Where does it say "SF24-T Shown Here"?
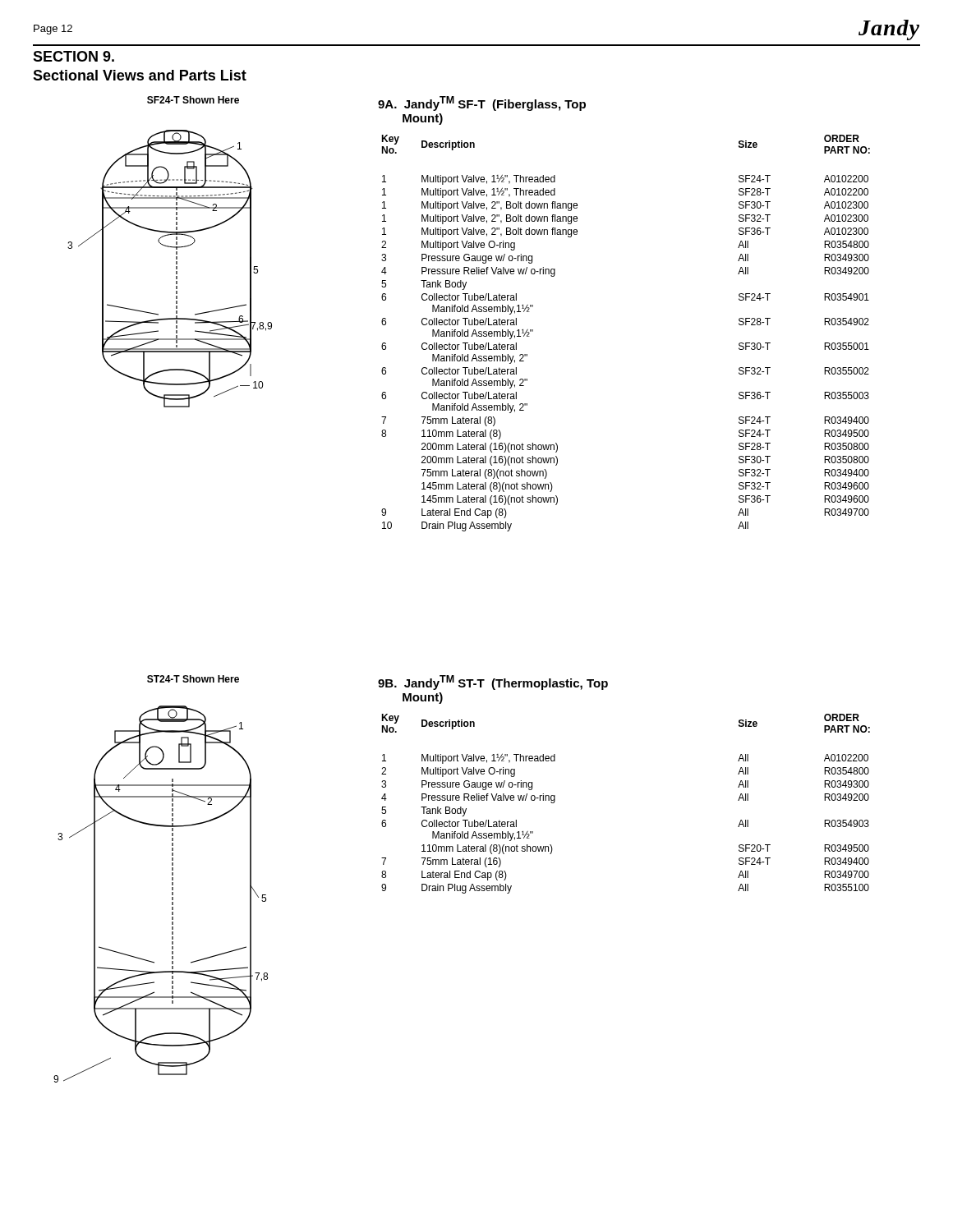953x1232 pixels. 193,100
